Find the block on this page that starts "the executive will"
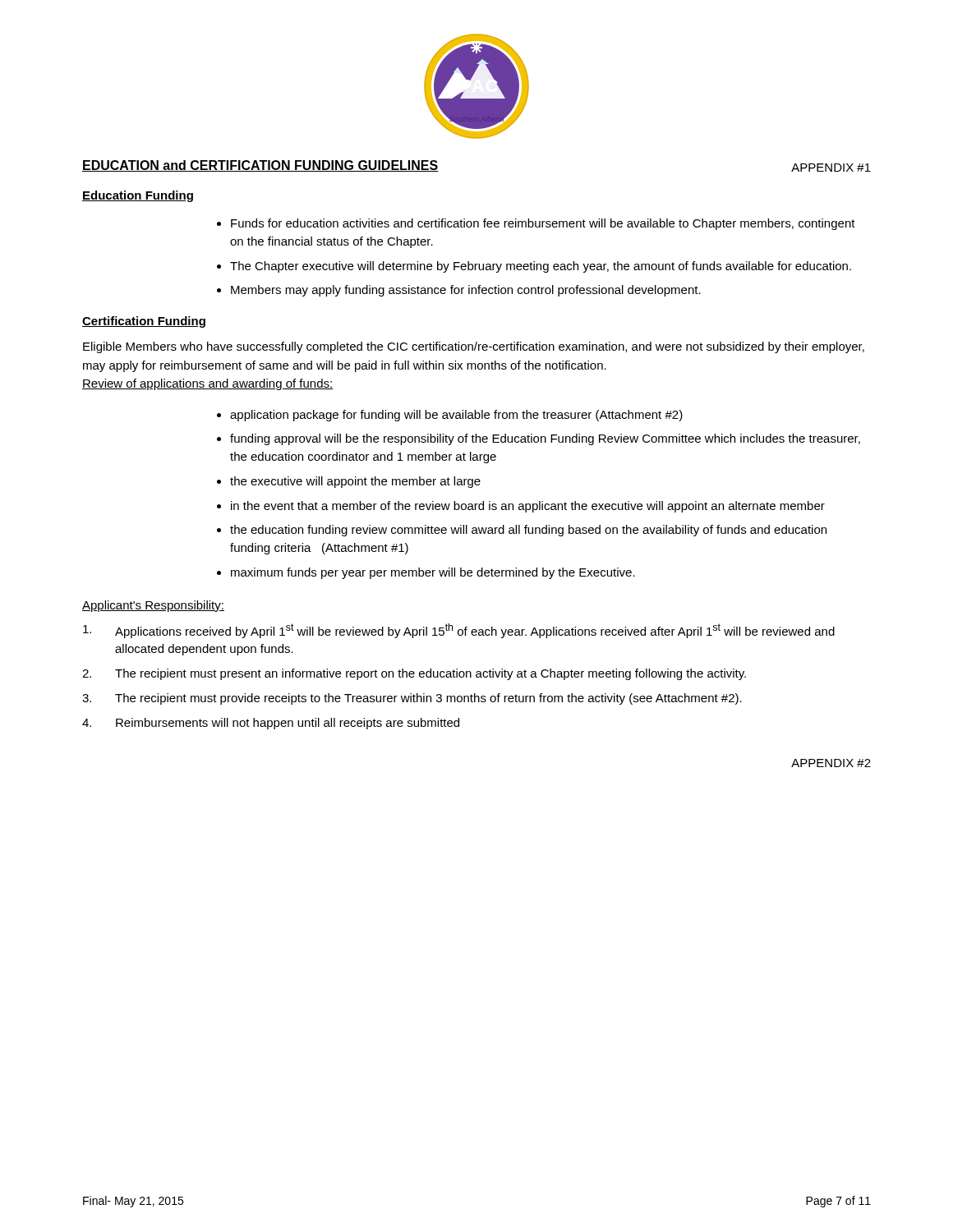The image size is (953, 1232). tap(355, 481)
